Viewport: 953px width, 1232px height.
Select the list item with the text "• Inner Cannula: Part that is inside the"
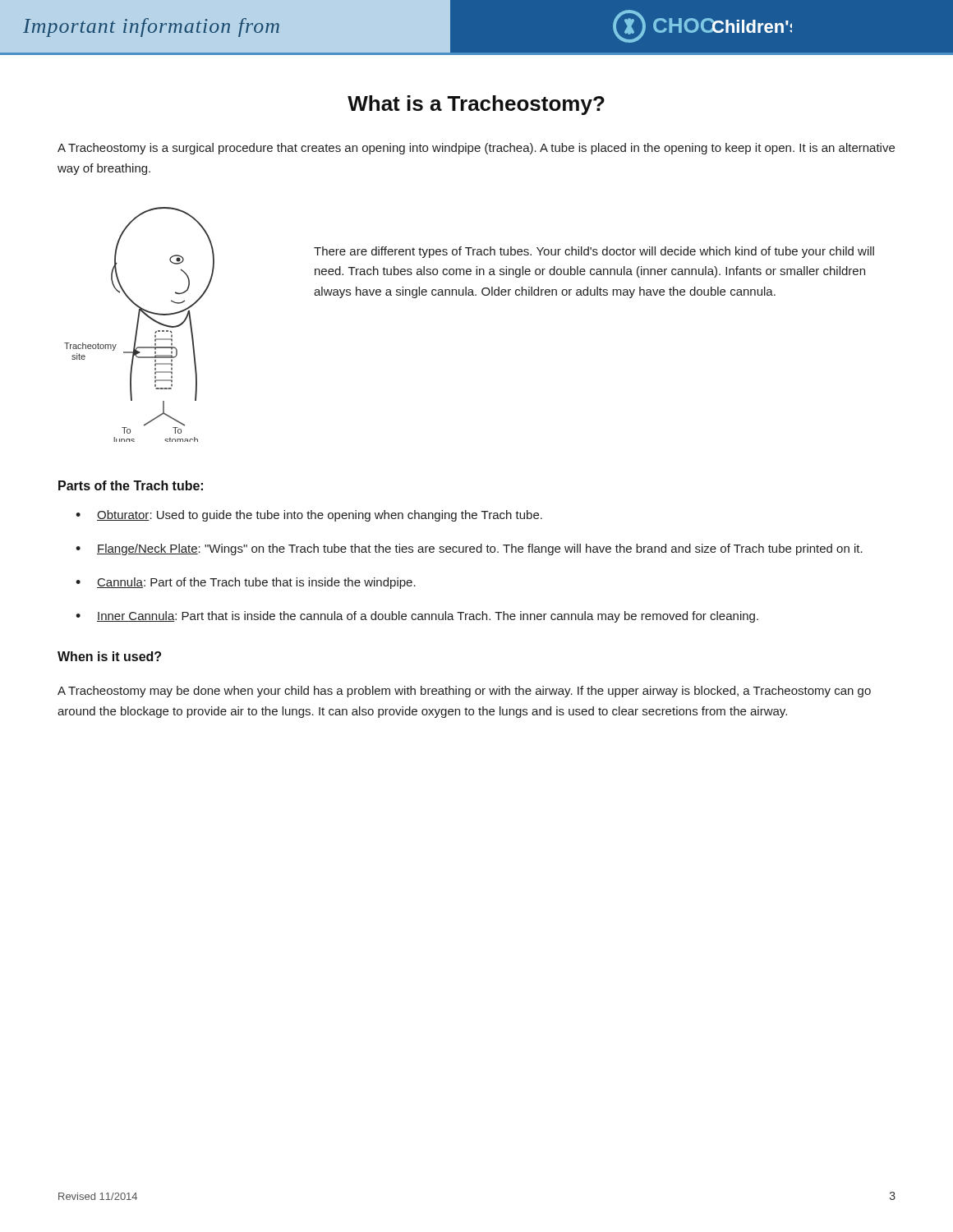tap(417, 616)
